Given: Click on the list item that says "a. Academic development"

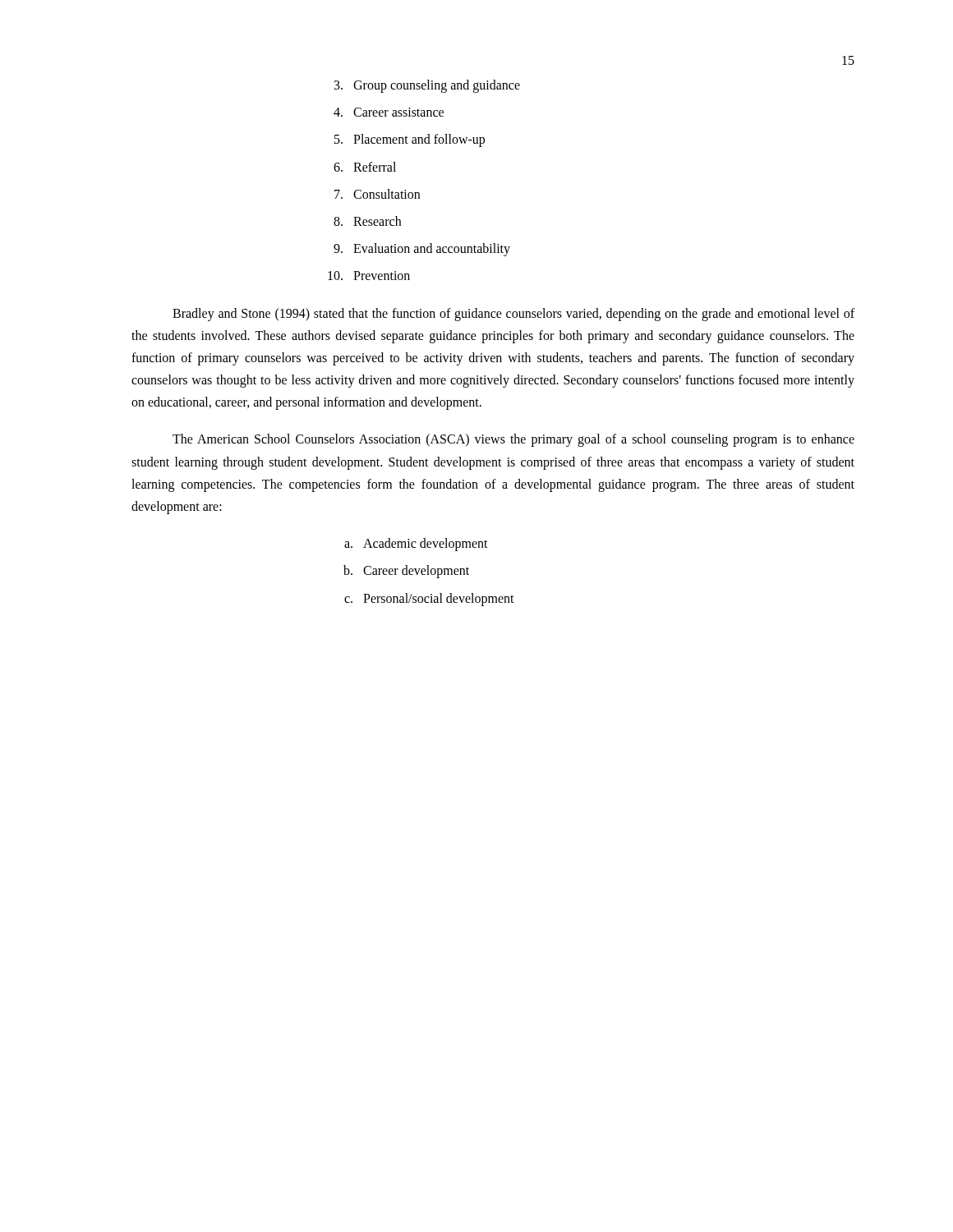Looking at the screenshot, I should click(416, 545).
